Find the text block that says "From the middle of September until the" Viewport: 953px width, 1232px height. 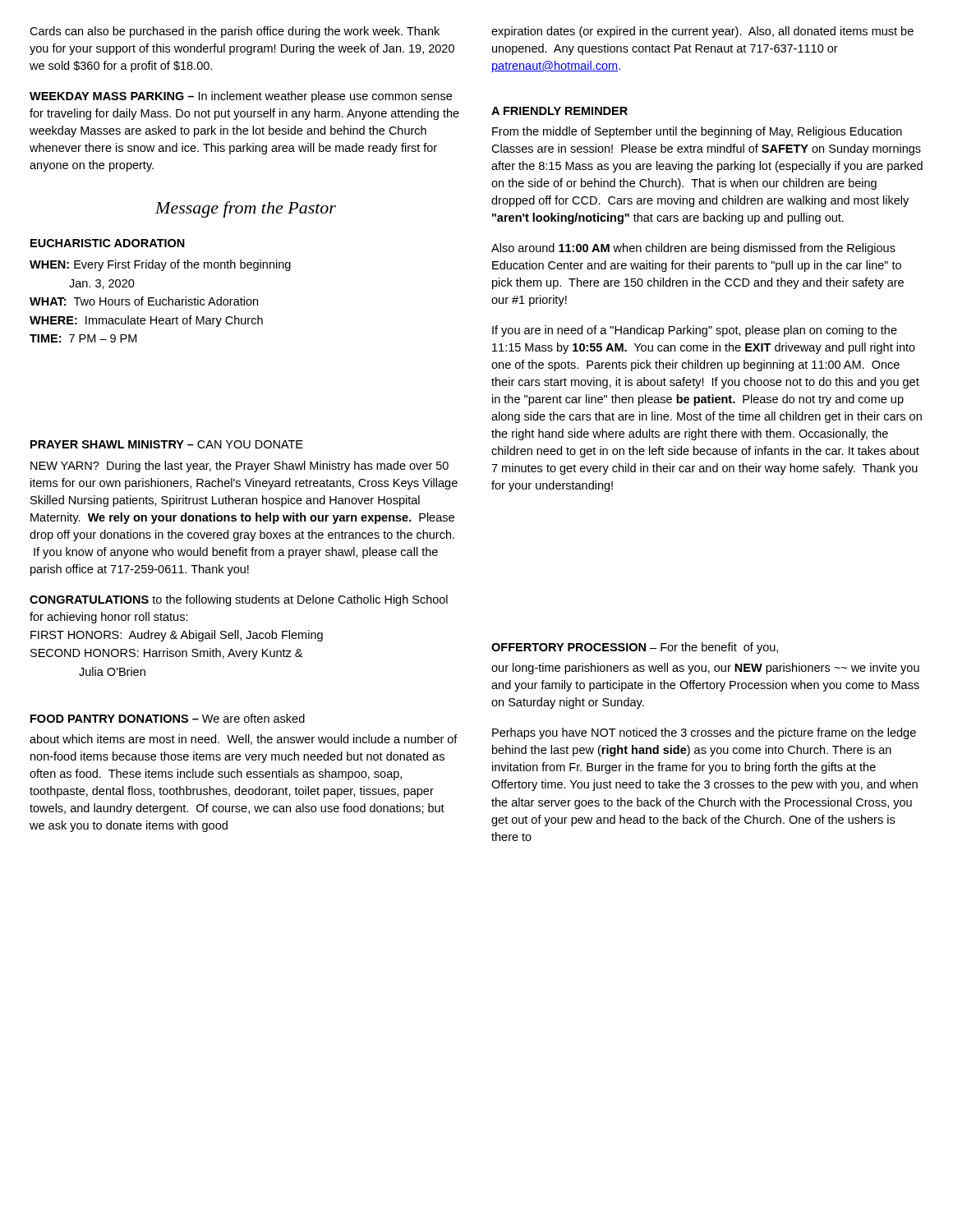point(707,175)
